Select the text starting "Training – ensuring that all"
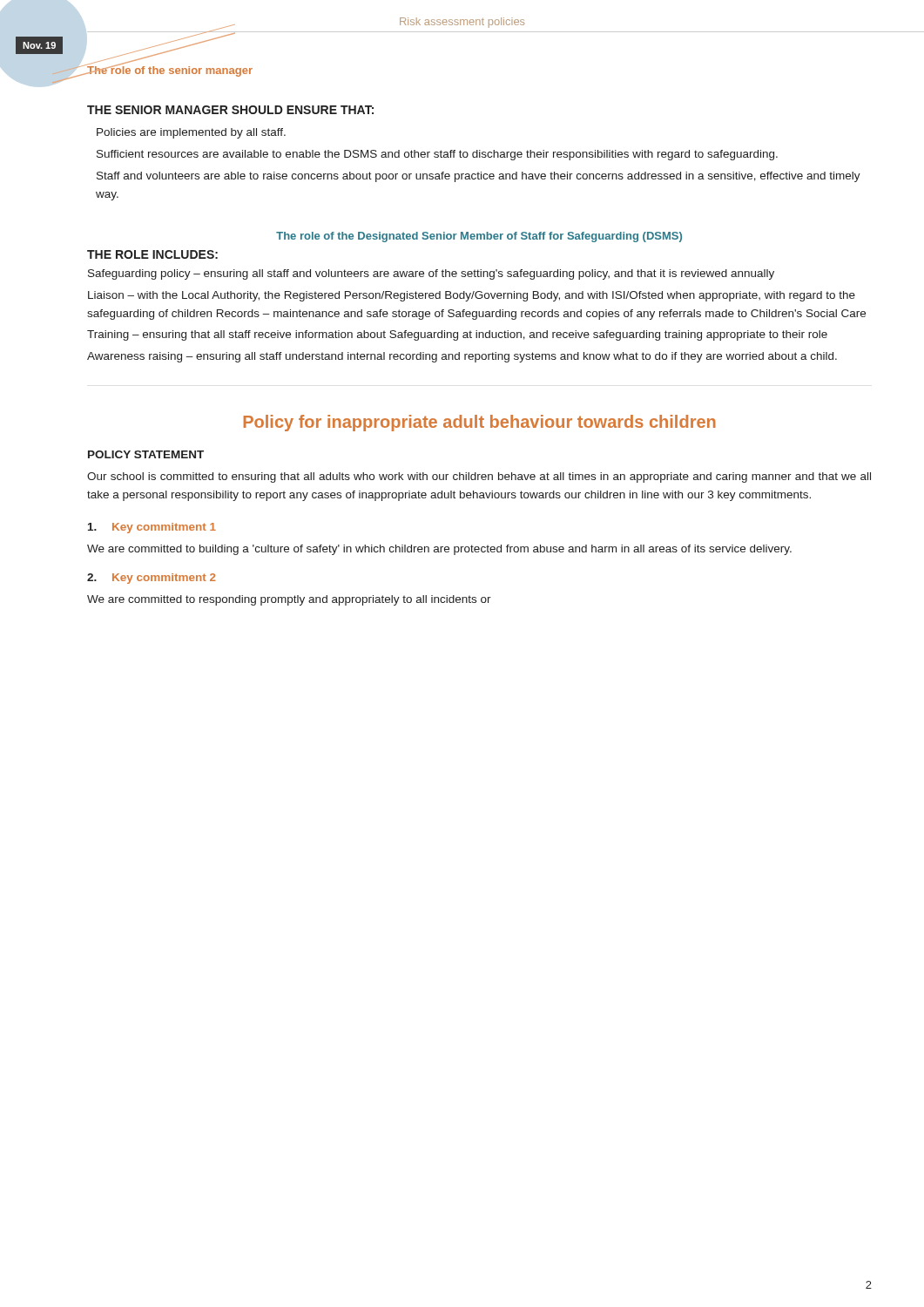The height and width of the screenshot is (1307, 924). tap(457, 335)
